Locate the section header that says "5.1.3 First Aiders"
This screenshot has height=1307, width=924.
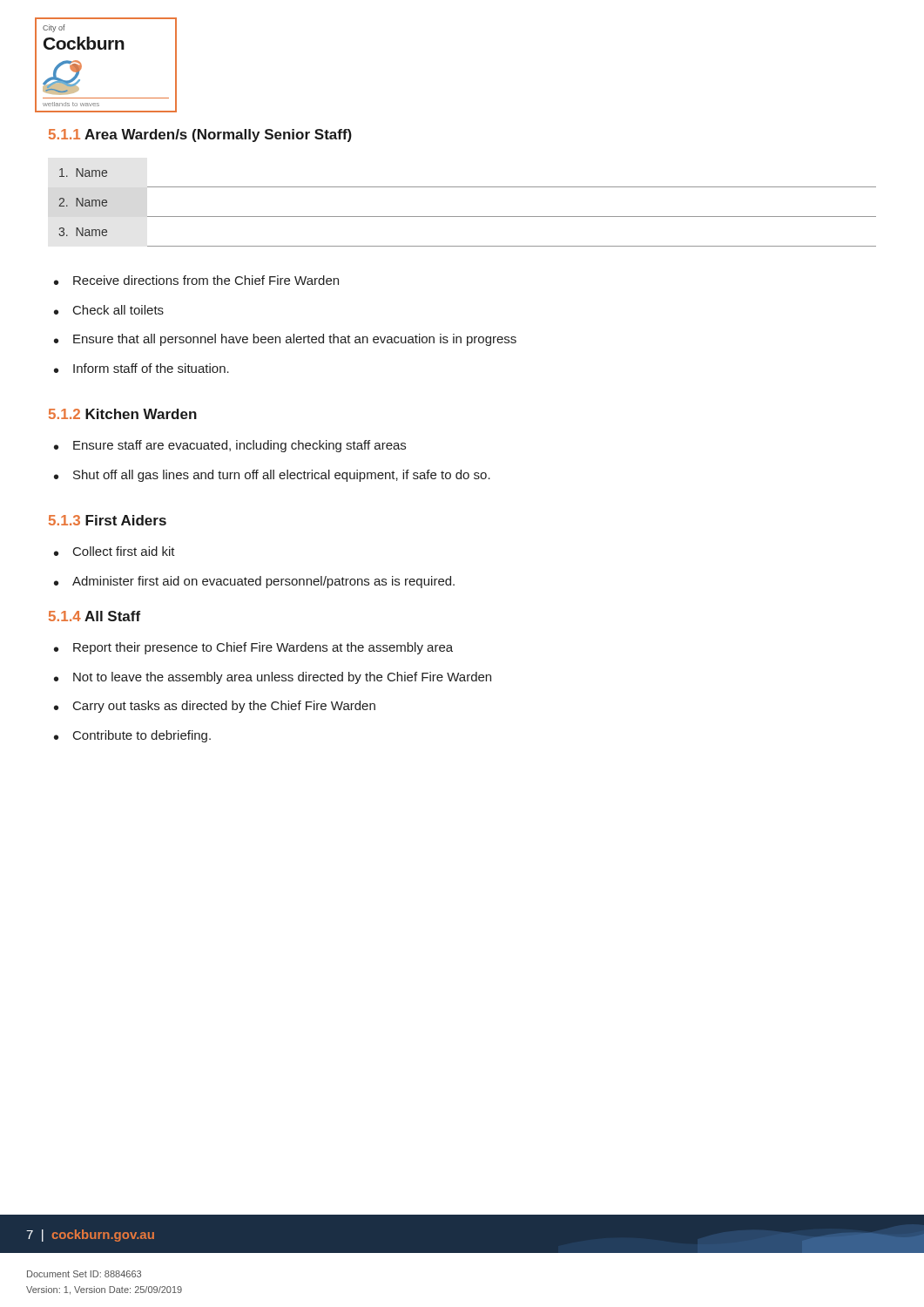tap(107, 521)
